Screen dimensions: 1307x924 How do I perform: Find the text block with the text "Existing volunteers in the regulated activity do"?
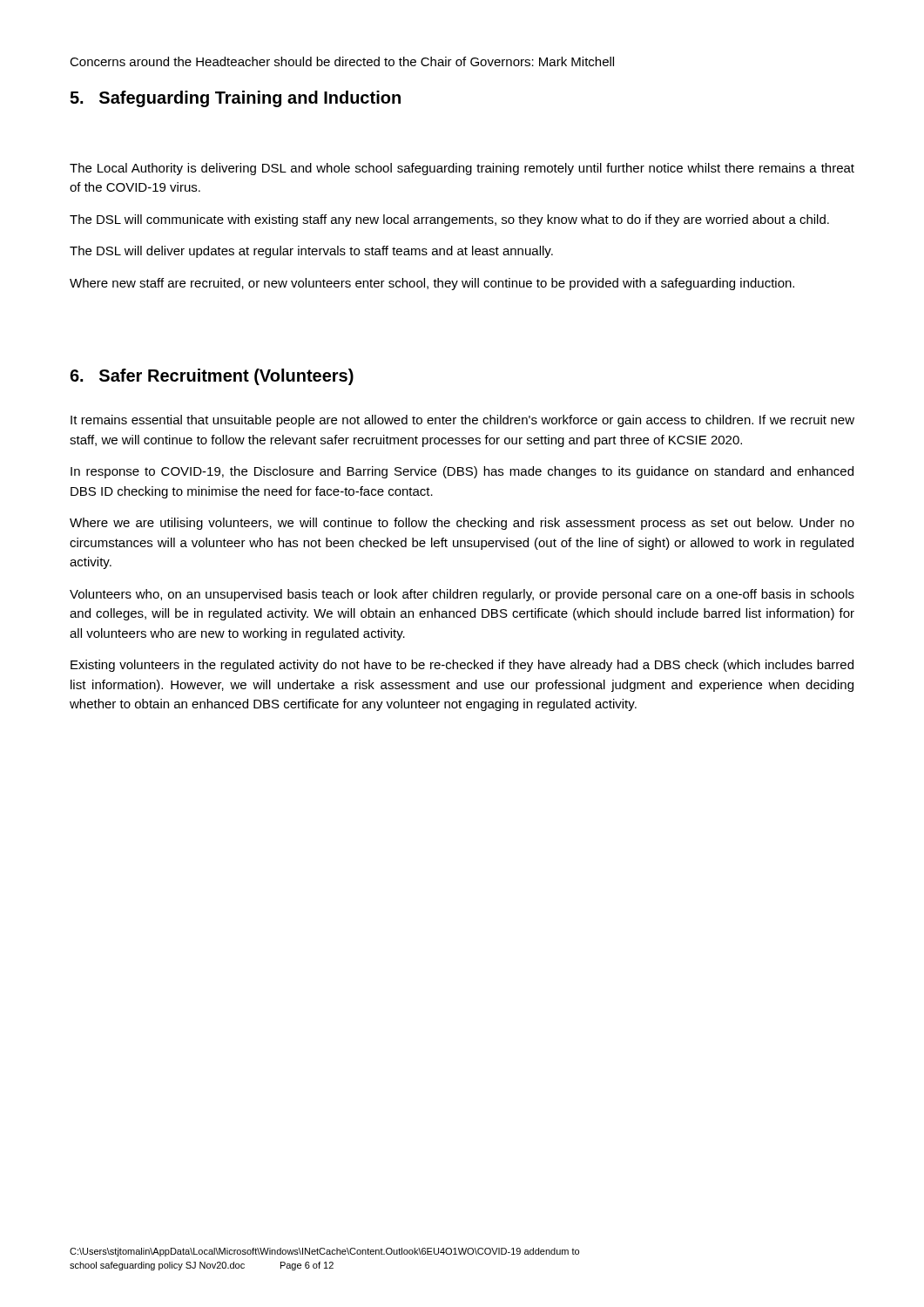tap(462, 684)
